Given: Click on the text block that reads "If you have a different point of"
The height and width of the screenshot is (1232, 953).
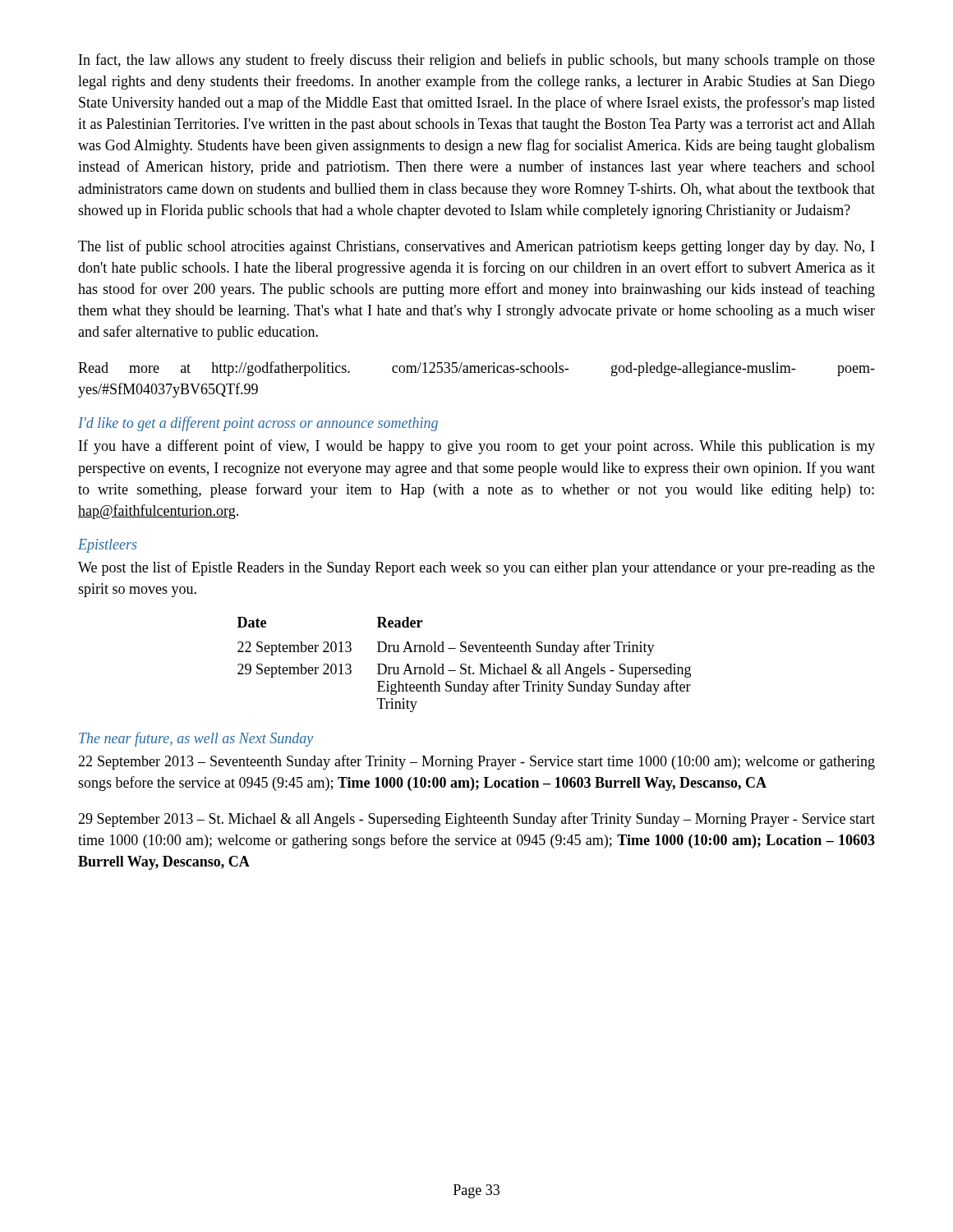Looking at the screenshot, I should 476,478.
